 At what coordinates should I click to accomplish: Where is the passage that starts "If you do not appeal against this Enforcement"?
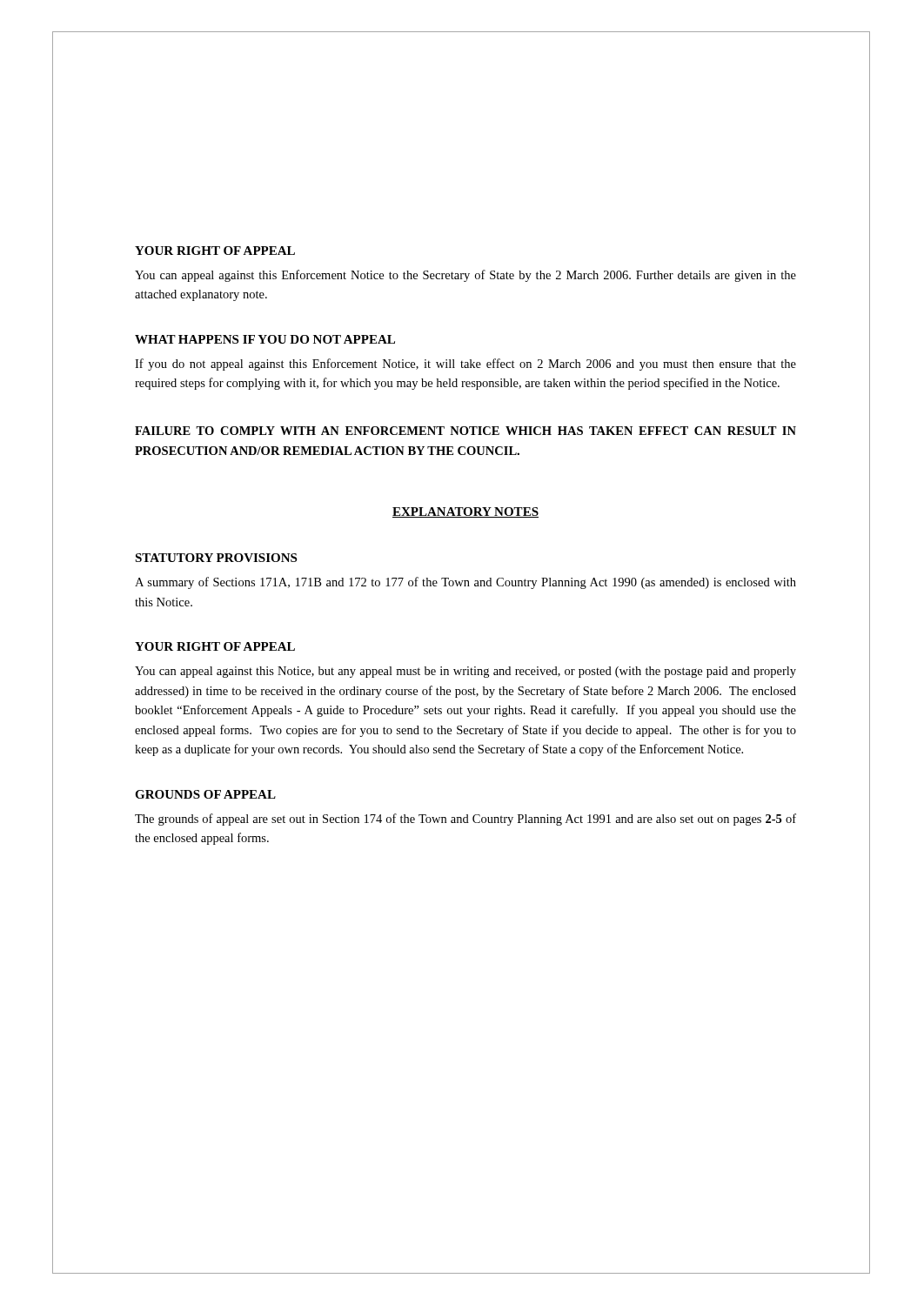466,373
